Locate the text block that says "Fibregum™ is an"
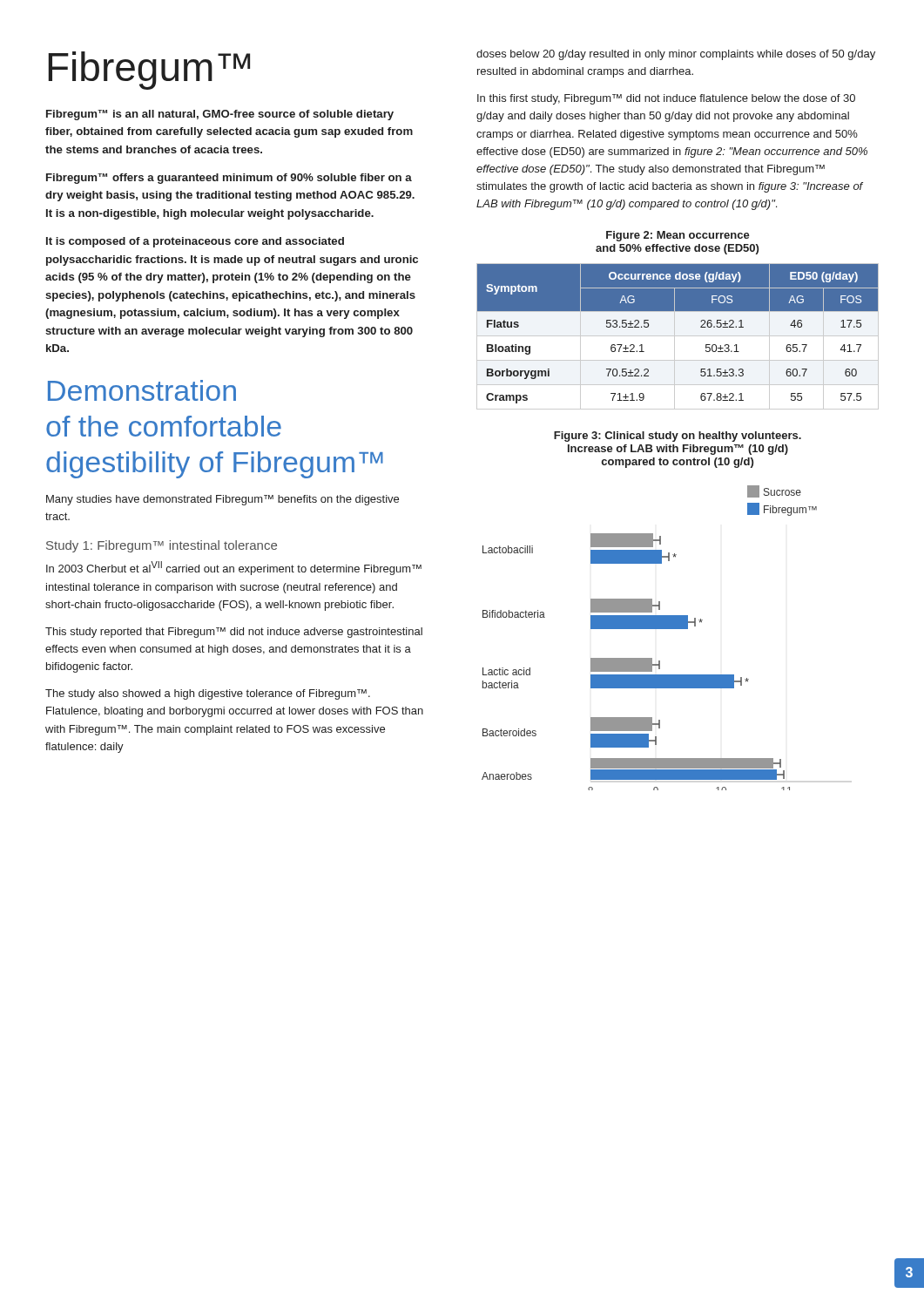This screenshot has width=924, height=1307. coord(235,231)
